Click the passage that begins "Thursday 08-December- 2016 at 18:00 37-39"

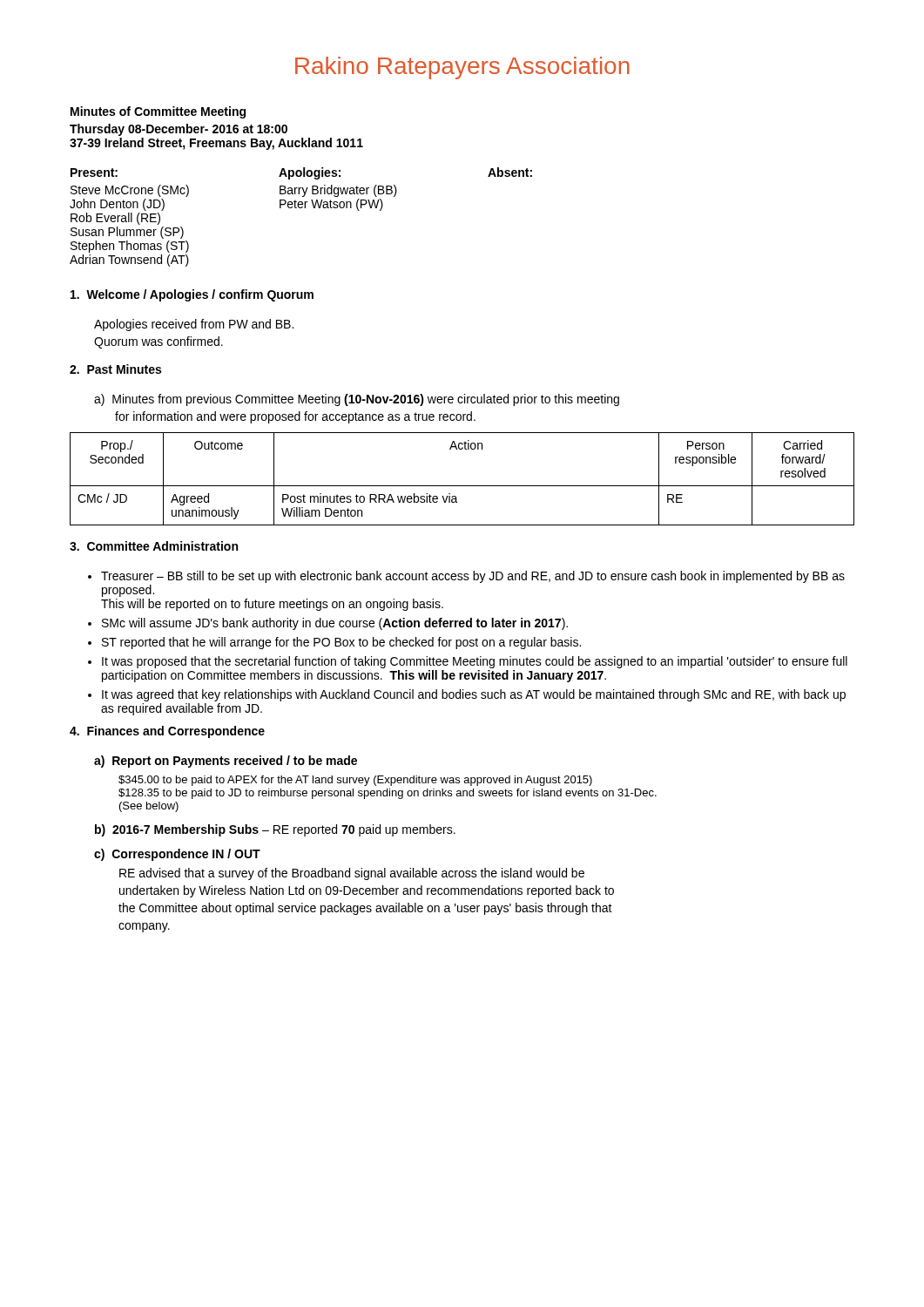pyautogui.click(x=179, y=130)
